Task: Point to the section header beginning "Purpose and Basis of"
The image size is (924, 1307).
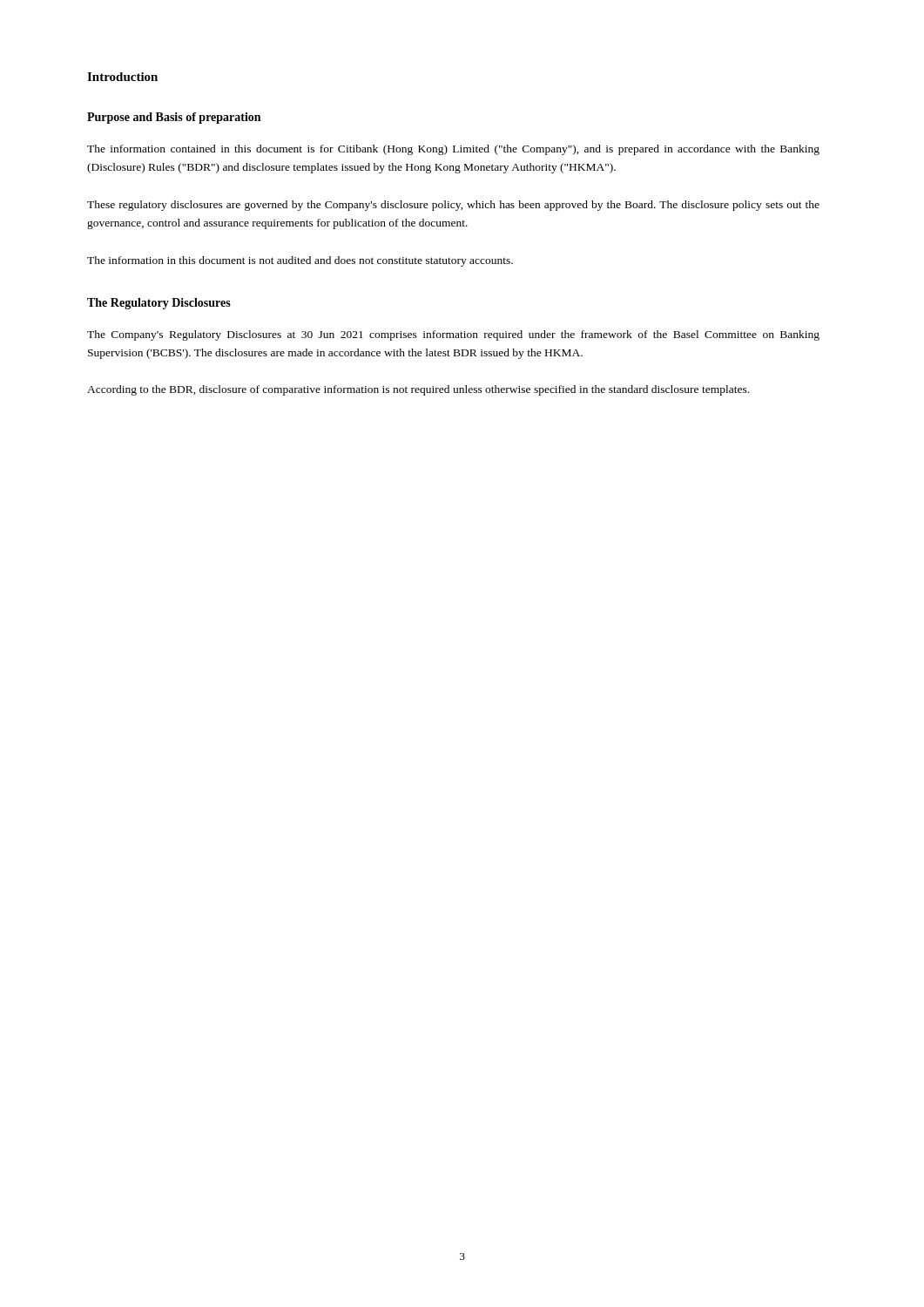Action: tap(174, 117)
